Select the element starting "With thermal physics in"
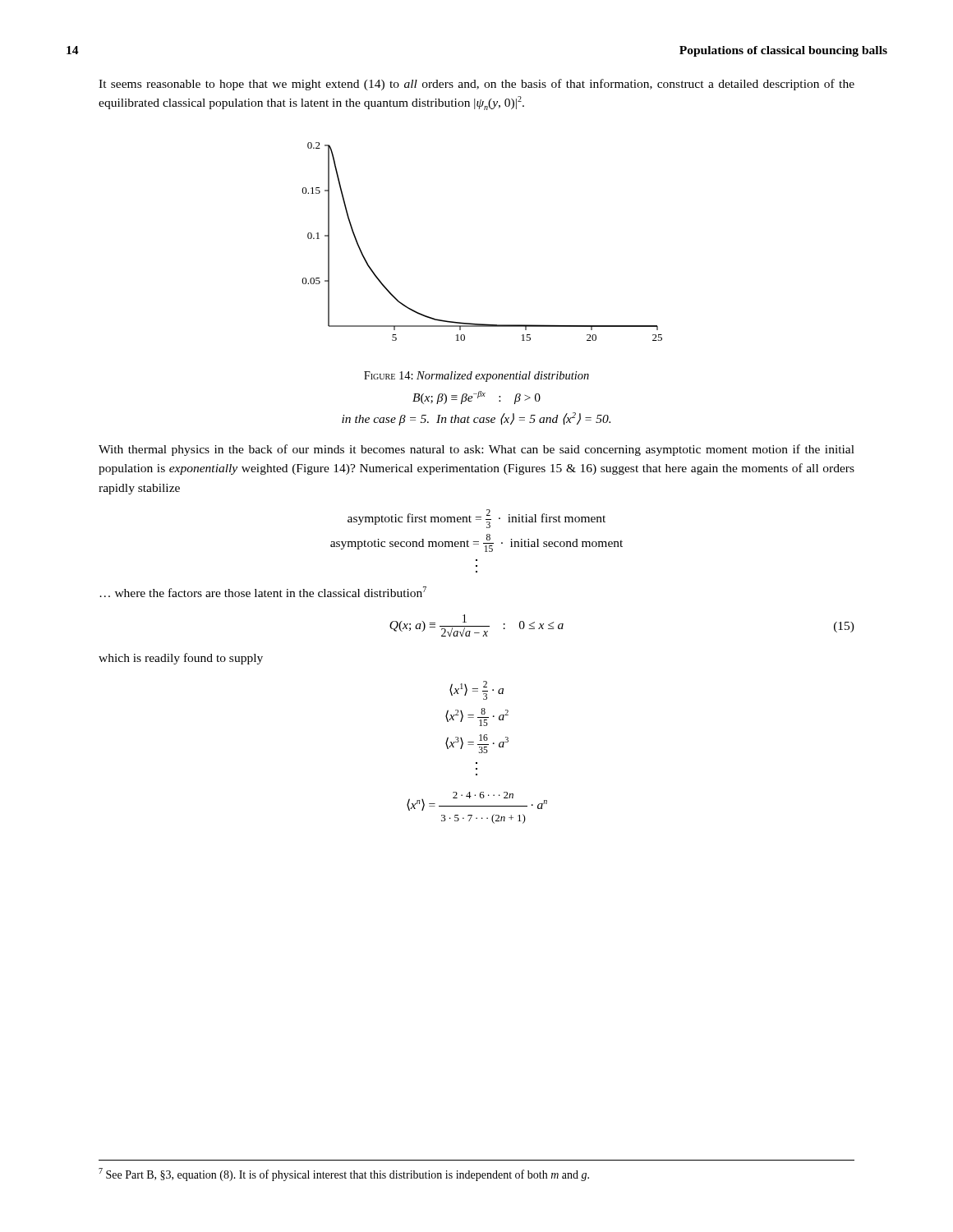The width and height of the screenshot is (953, 1232). (x=476, y=468)
